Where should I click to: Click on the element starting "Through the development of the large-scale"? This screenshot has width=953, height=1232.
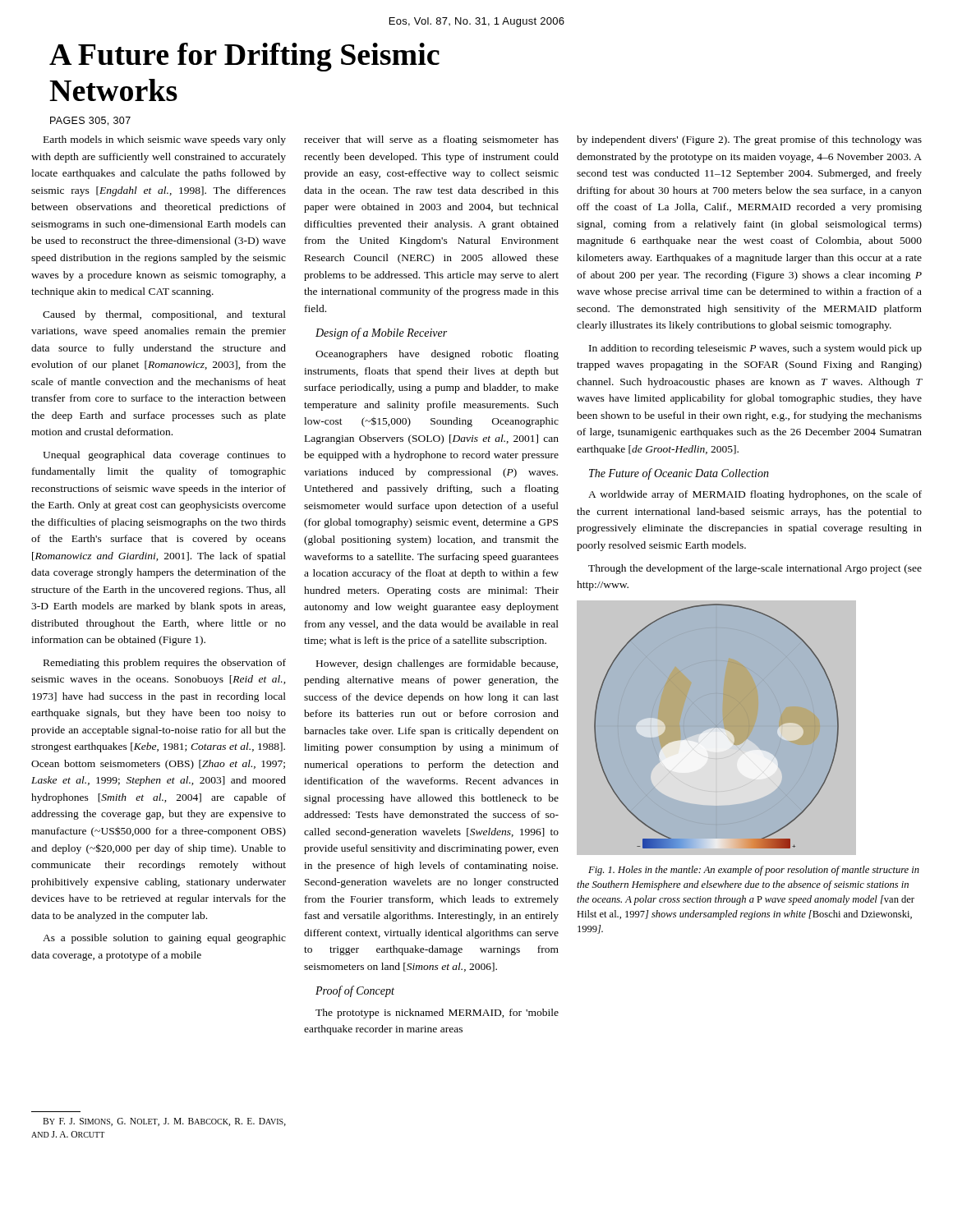point(749,577)
